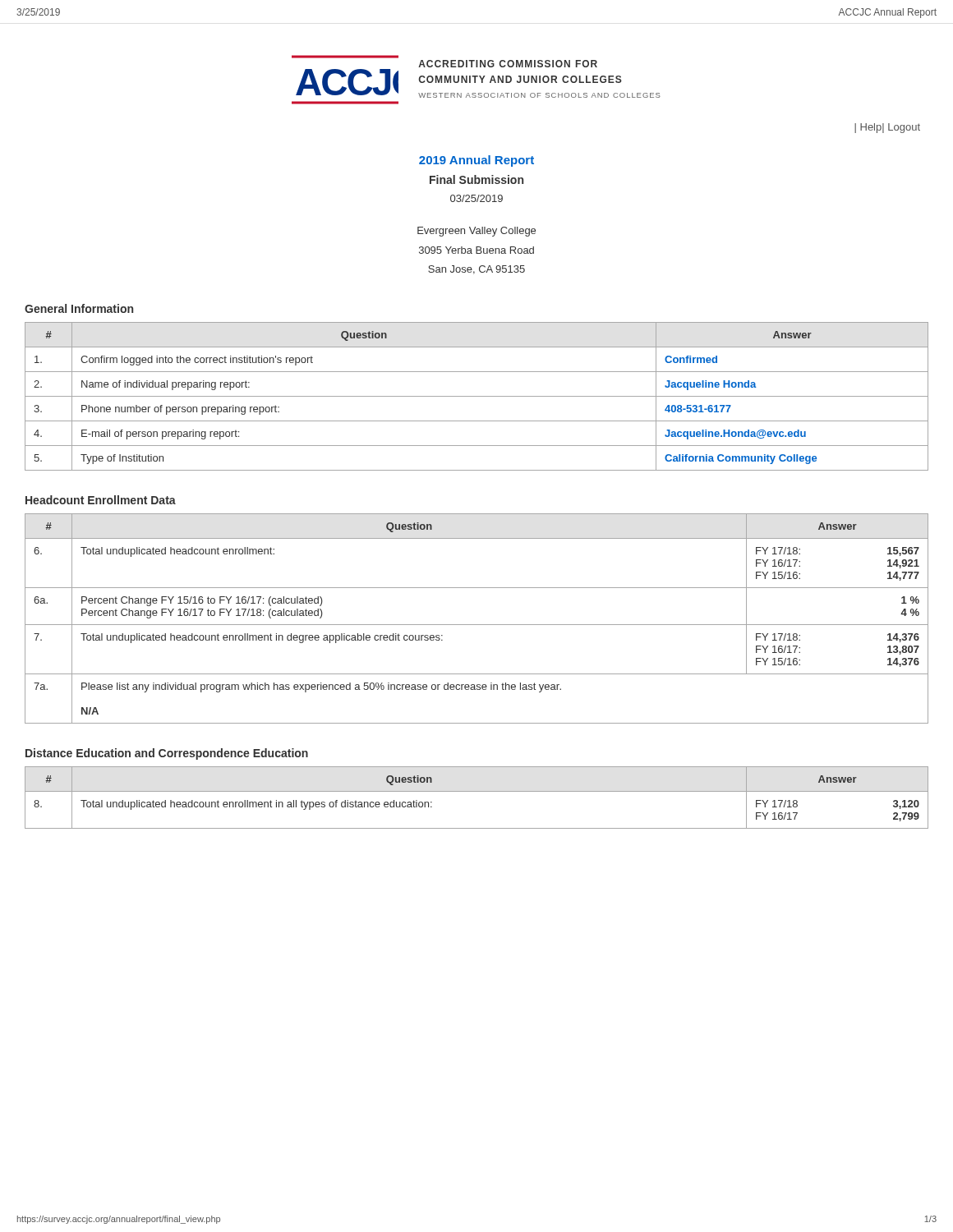The height and width of the screenshot is (1232, 953).
Task: Locate the text starting "General Information"
Action: point(79,308)
